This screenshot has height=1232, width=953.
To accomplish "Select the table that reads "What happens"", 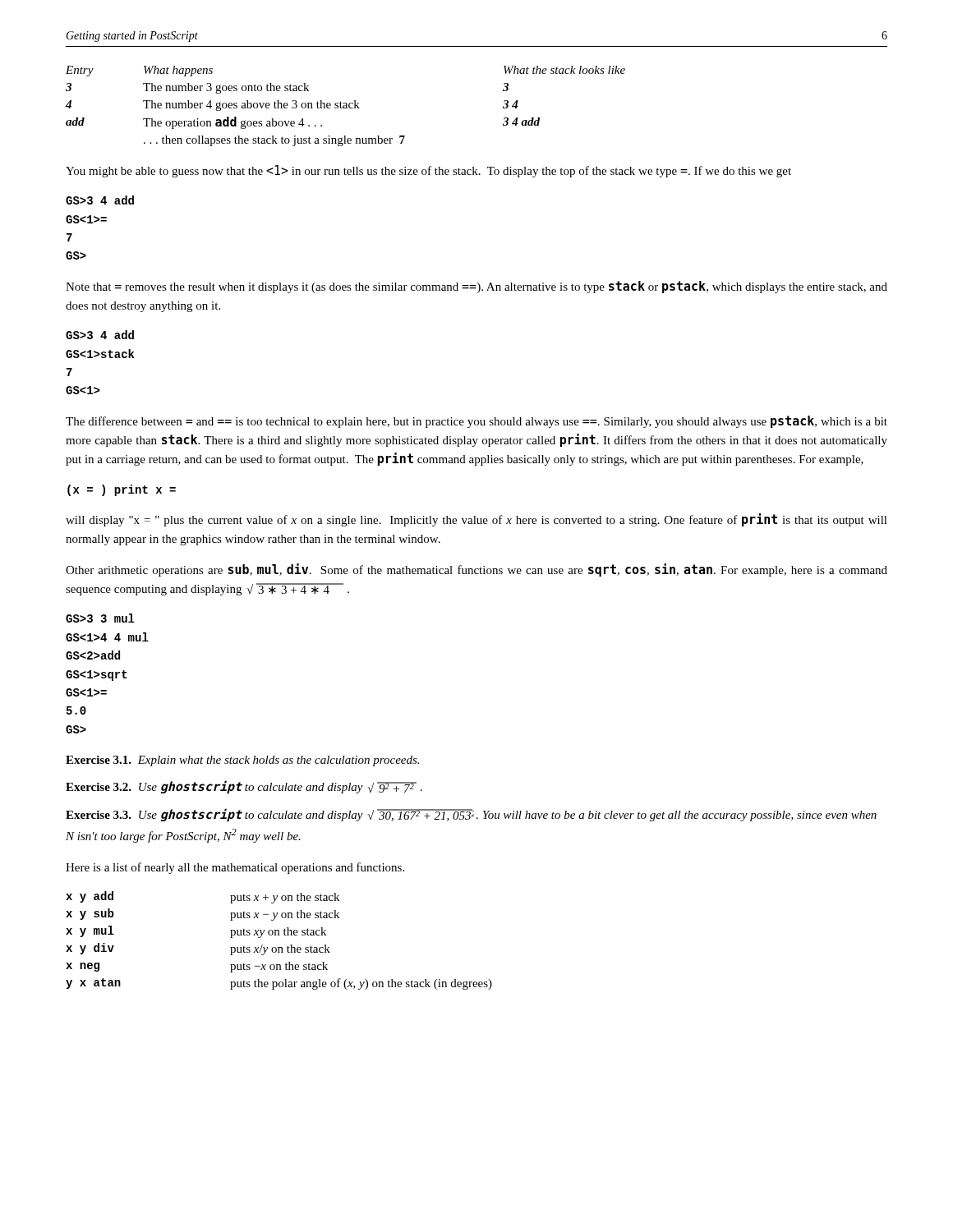I will [476, 105].
